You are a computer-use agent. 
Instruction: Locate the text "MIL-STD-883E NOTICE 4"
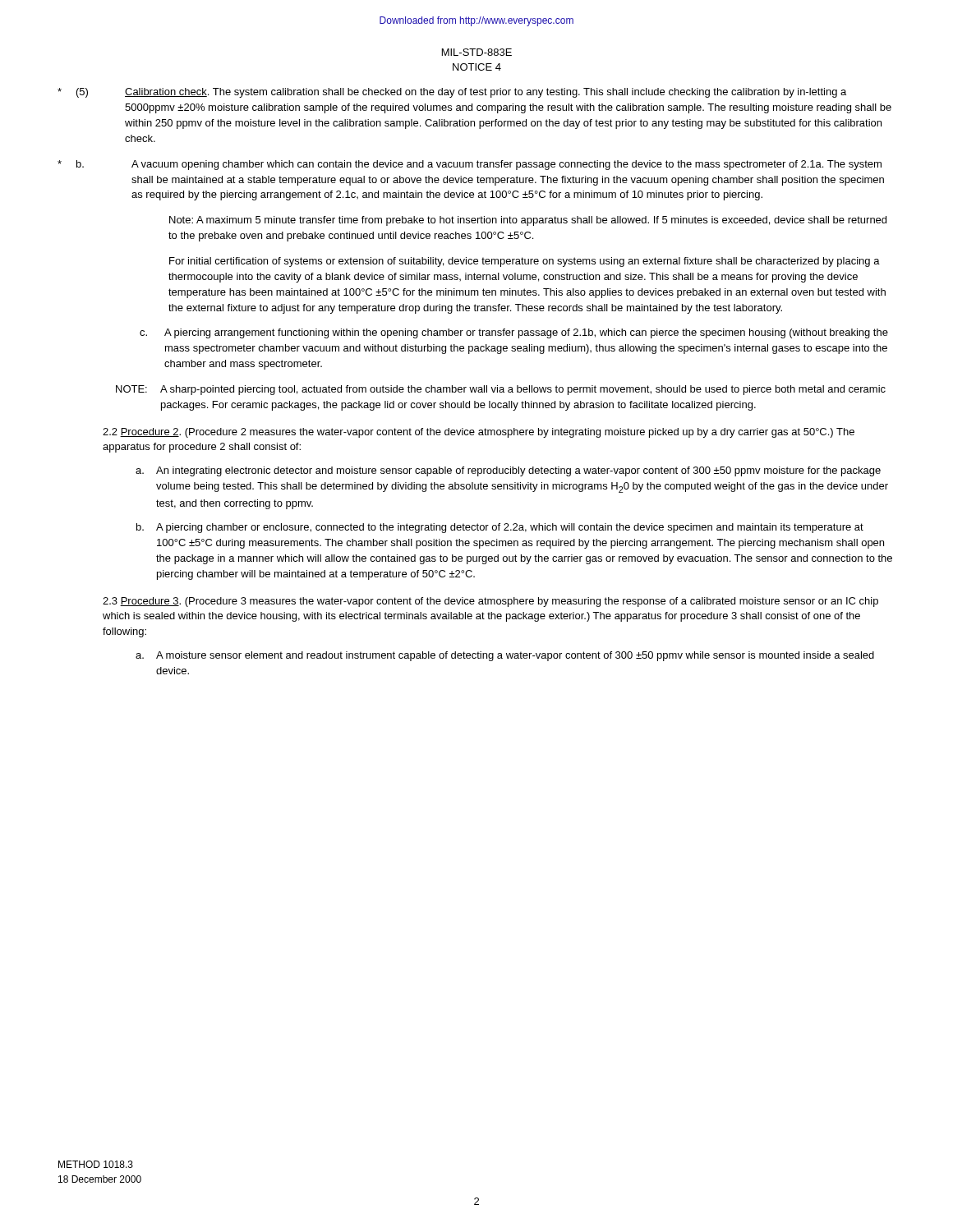476,60
